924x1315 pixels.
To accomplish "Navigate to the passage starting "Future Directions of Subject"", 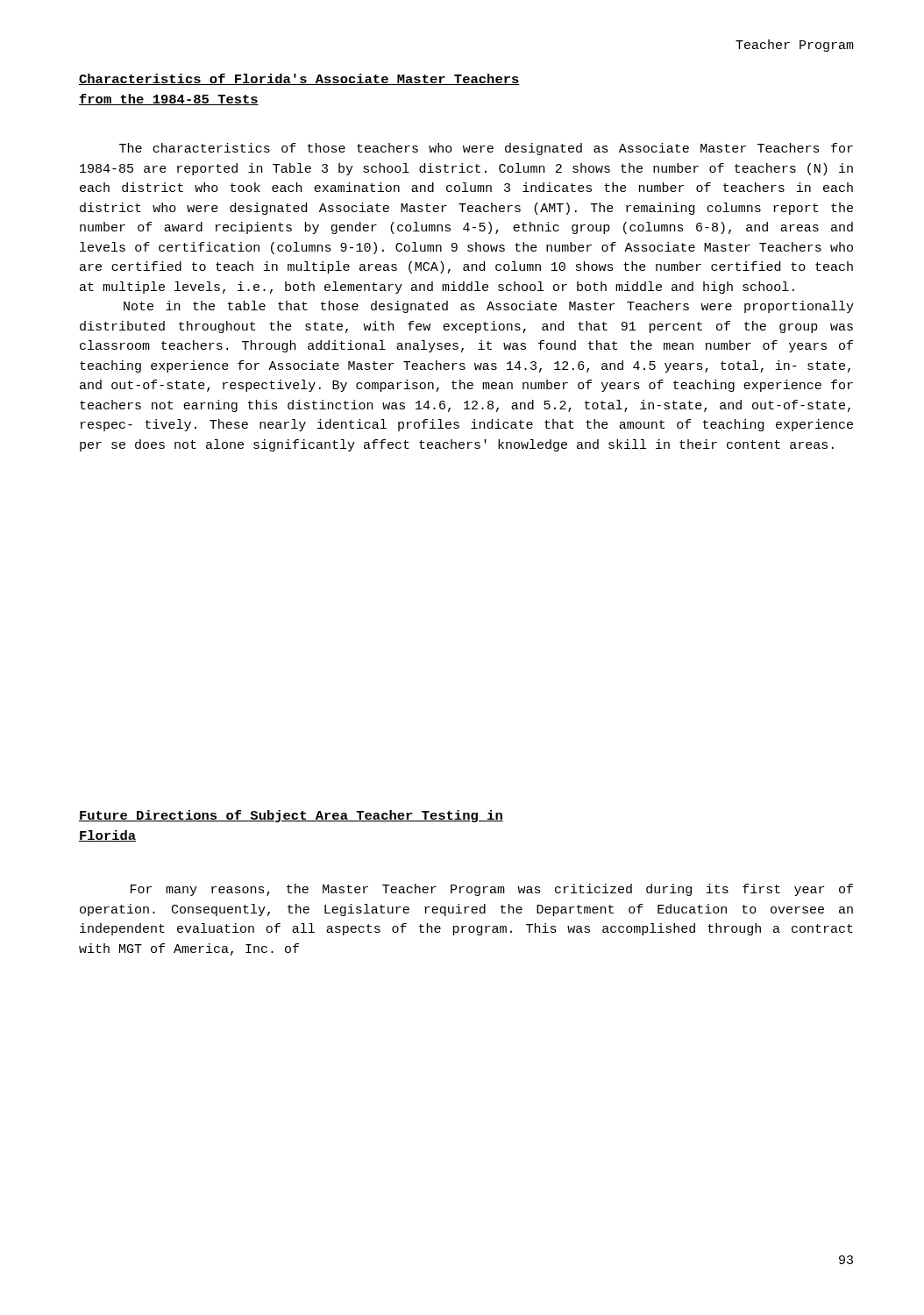I will pos(291,826).
